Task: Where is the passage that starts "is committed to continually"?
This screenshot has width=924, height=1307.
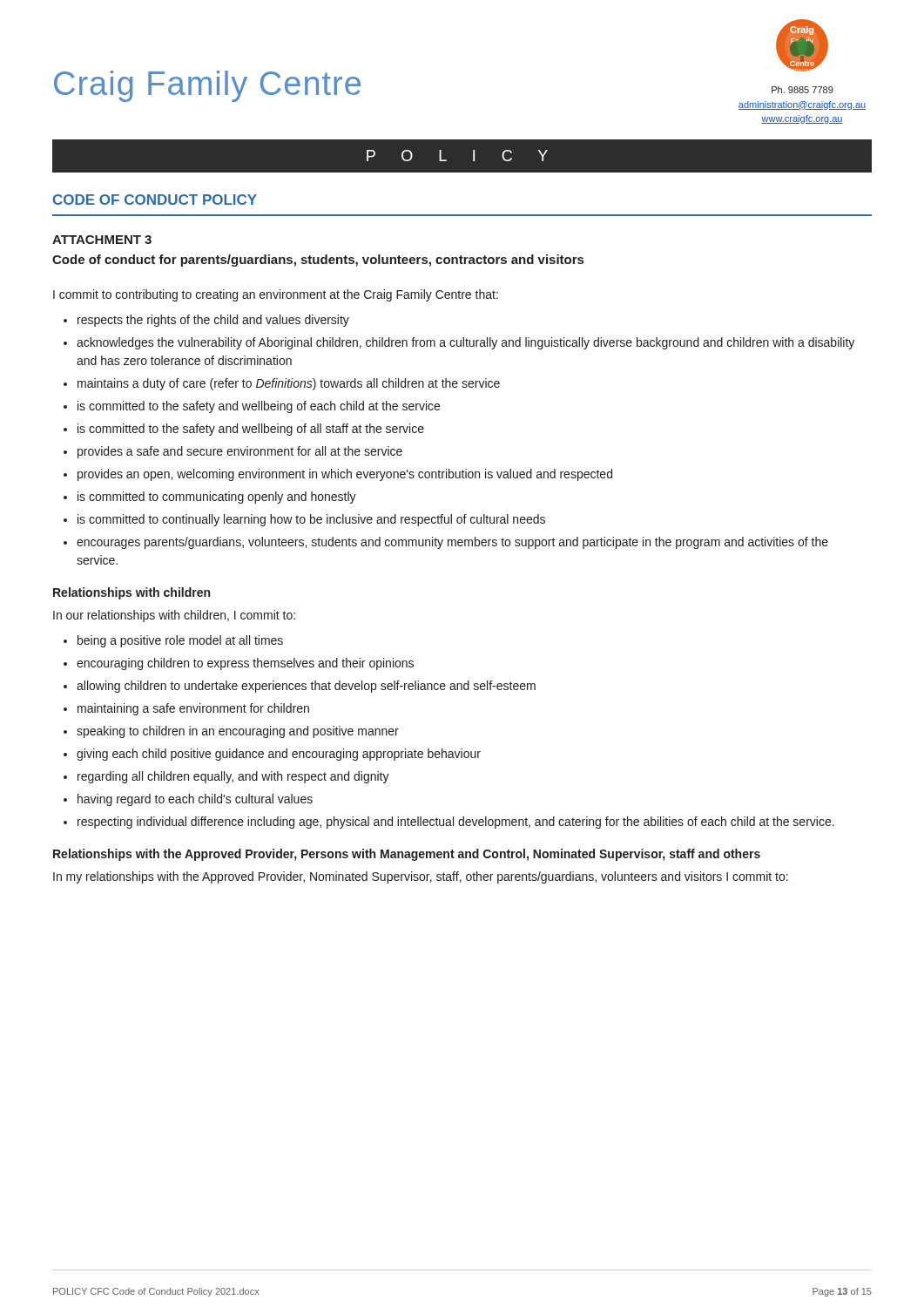Action: click(x=311, y=519)
